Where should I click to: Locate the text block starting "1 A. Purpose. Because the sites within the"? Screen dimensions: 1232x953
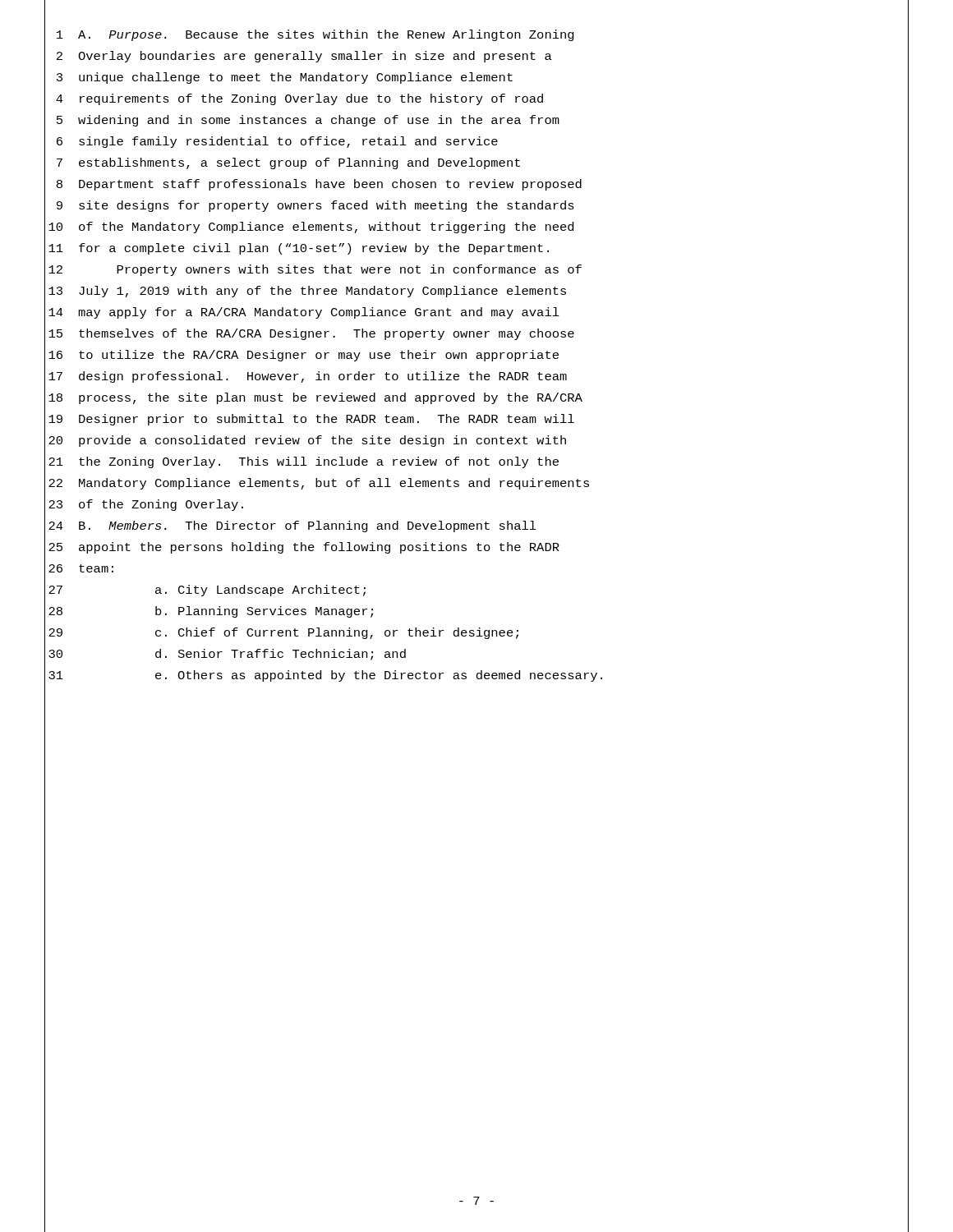tap(476, 142)
